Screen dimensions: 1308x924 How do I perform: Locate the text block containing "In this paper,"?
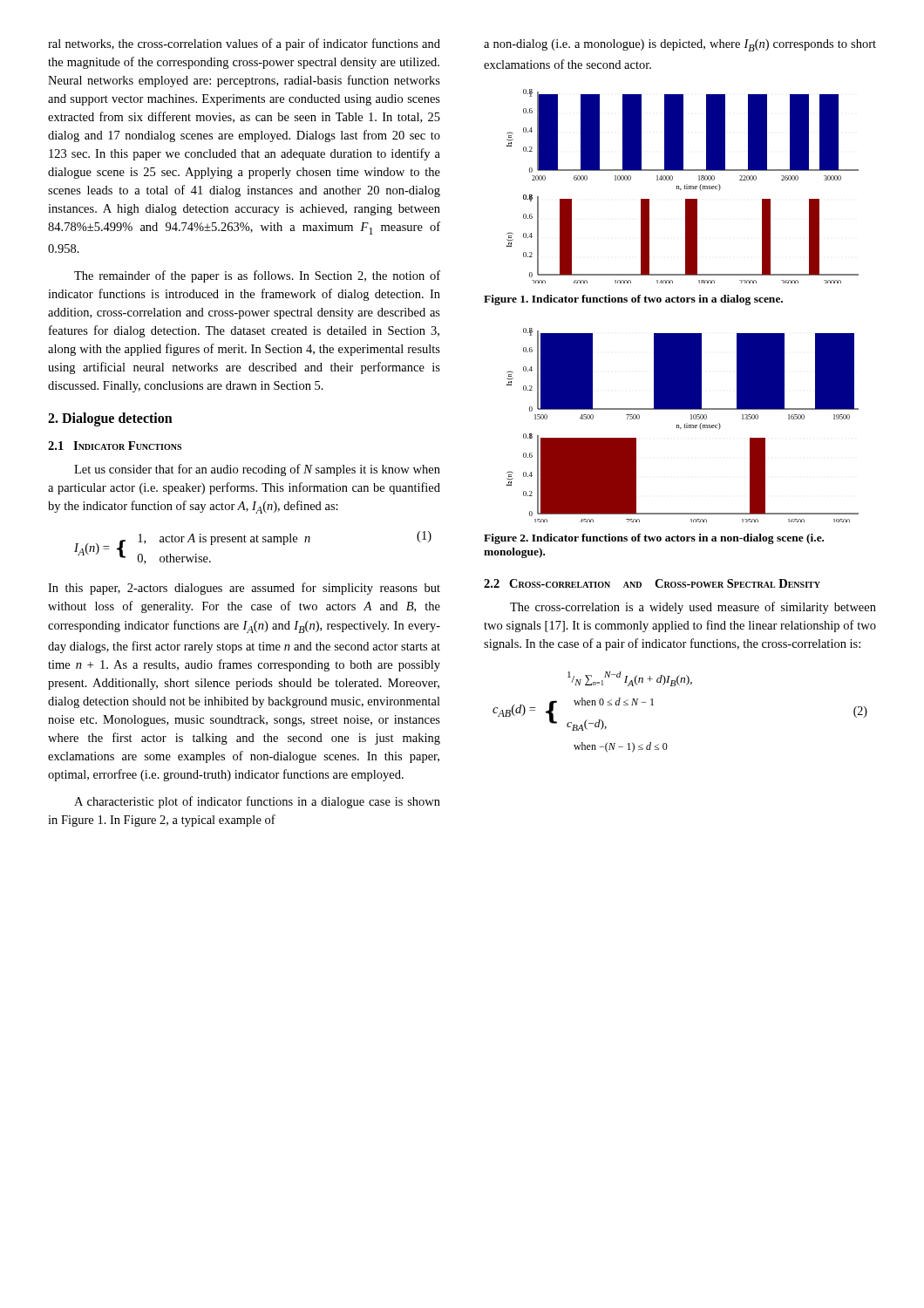244,704
